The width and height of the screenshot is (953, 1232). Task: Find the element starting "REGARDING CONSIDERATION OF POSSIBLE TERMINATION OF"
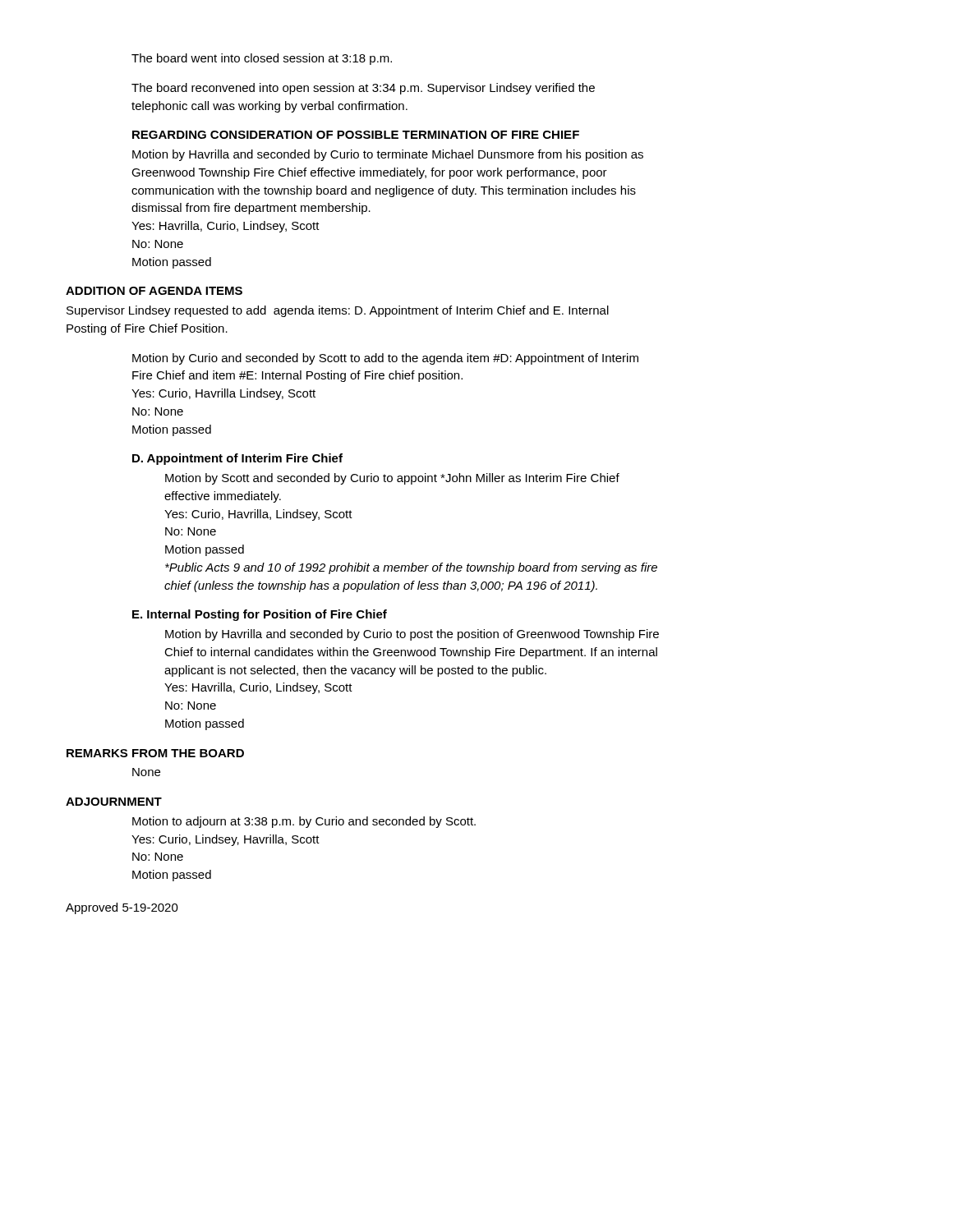[509, 135]
